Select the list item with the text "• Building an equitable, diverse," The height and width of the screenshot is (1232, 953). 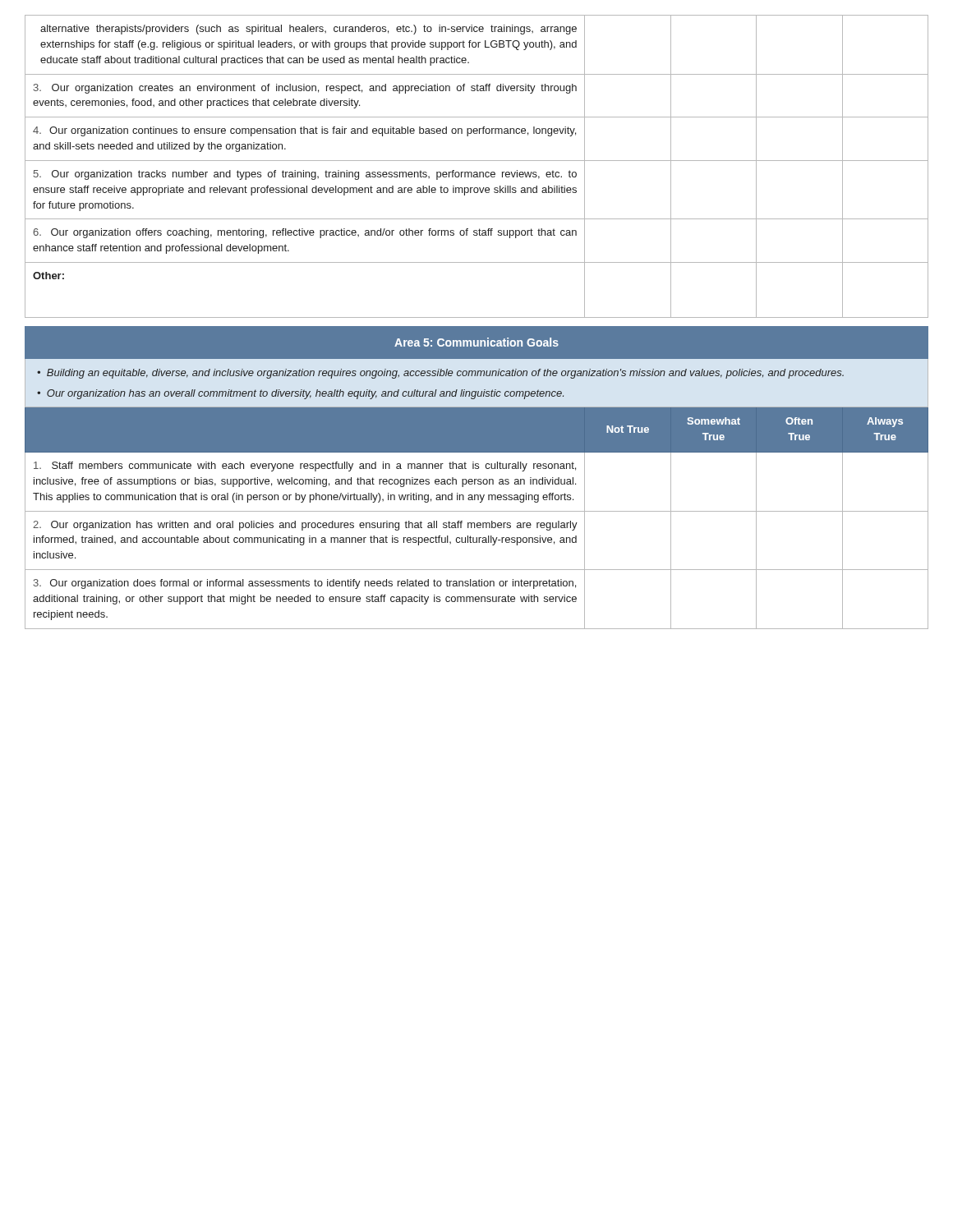[441, 373]
